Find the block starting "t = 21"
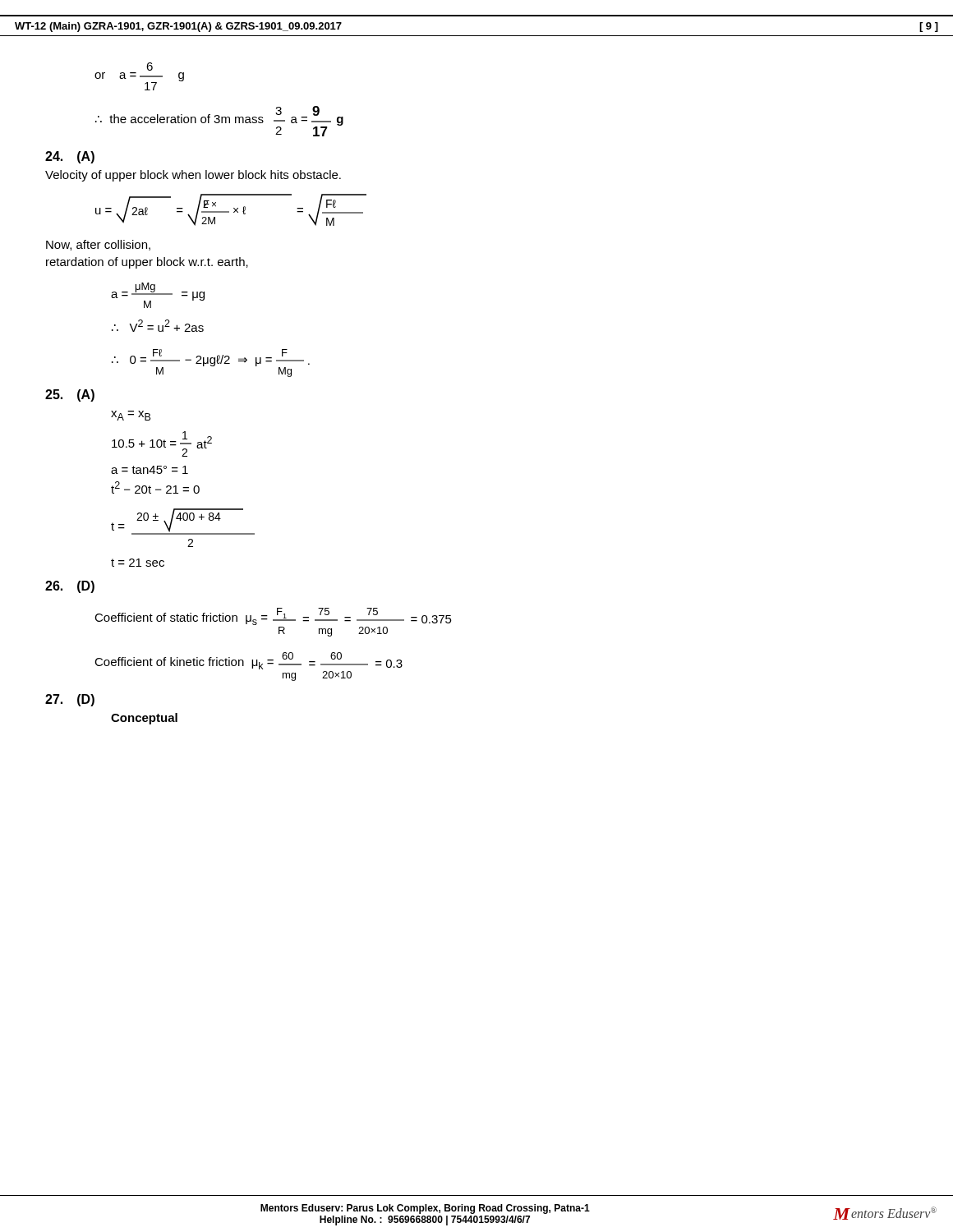 [x=138, y=562]
